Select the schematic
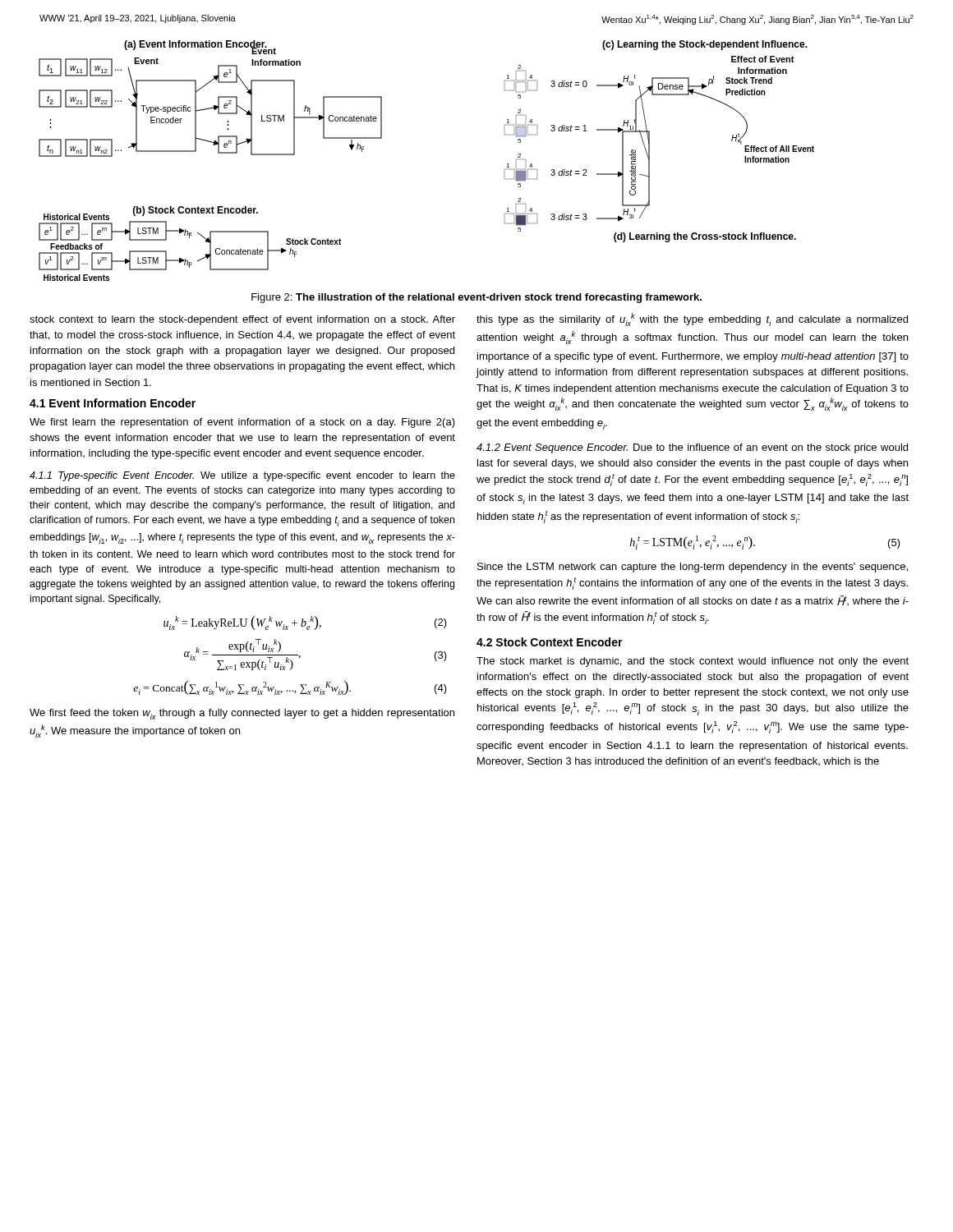 click(x=476, y=160)
